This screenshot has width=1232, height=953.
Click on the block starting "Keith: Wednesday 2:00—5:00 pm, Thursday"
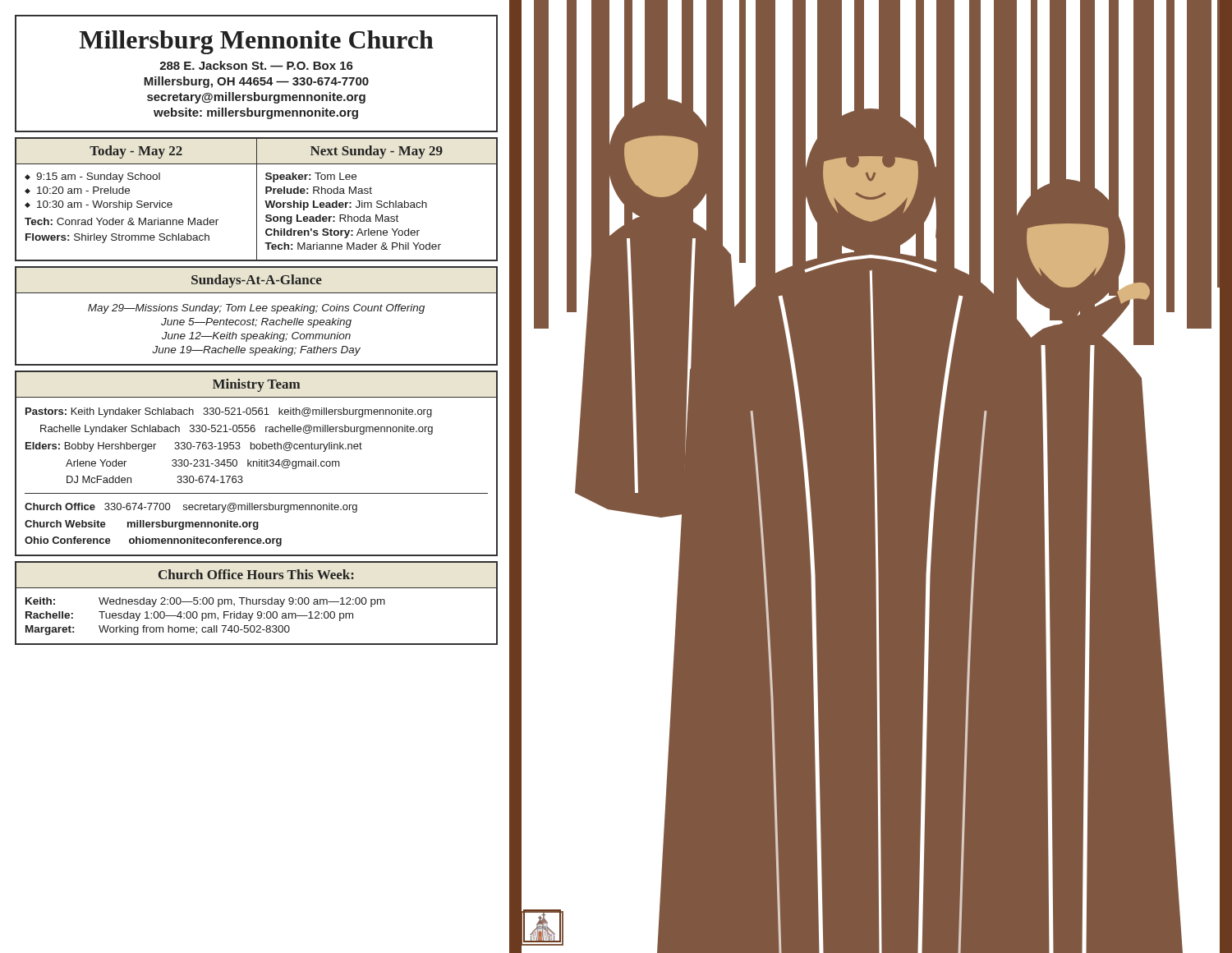pyautogui.click(x=256, y=615)
